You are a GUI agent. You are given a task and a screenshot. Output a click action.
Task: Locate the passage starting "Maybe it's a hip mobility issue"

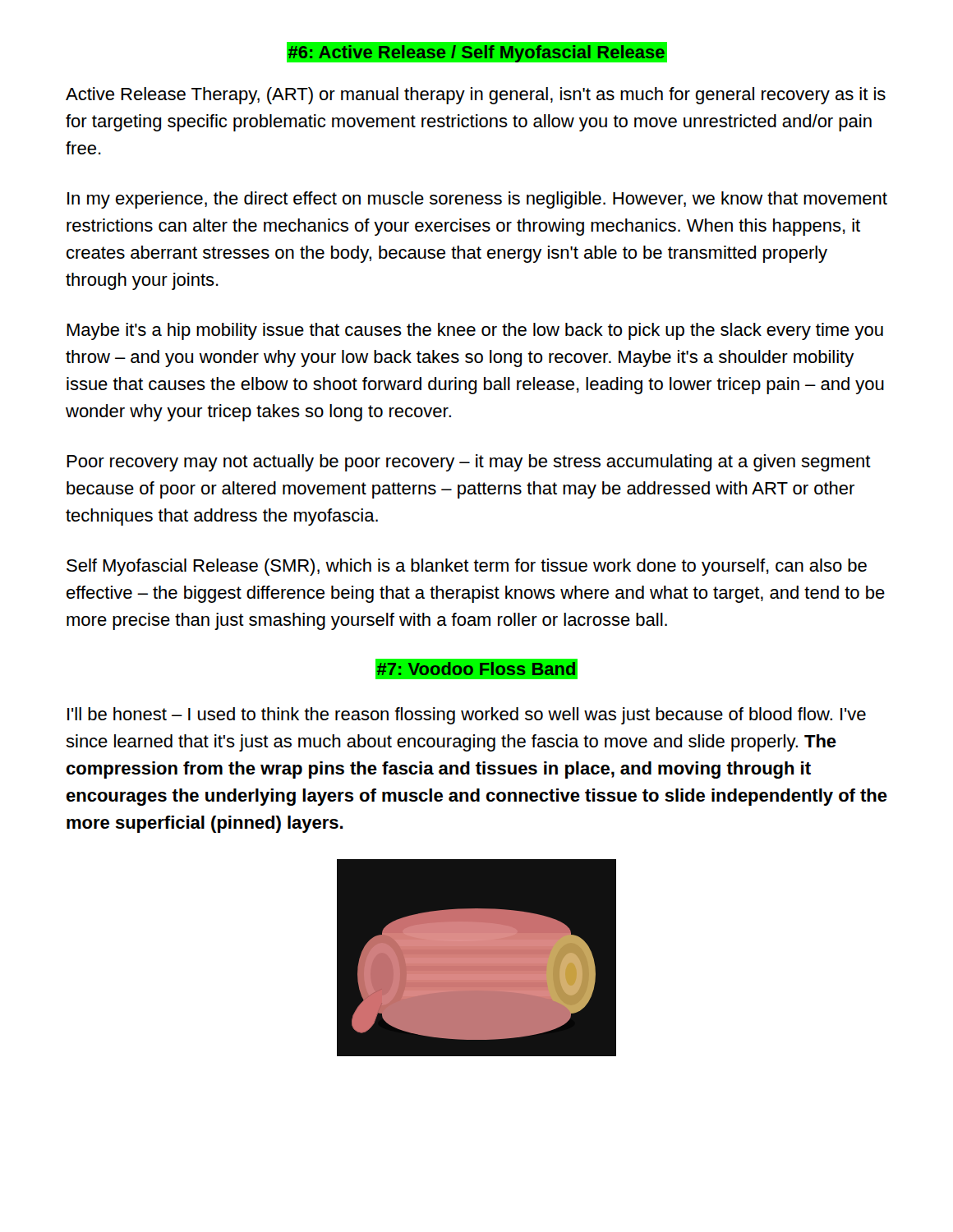pos(475,370)
